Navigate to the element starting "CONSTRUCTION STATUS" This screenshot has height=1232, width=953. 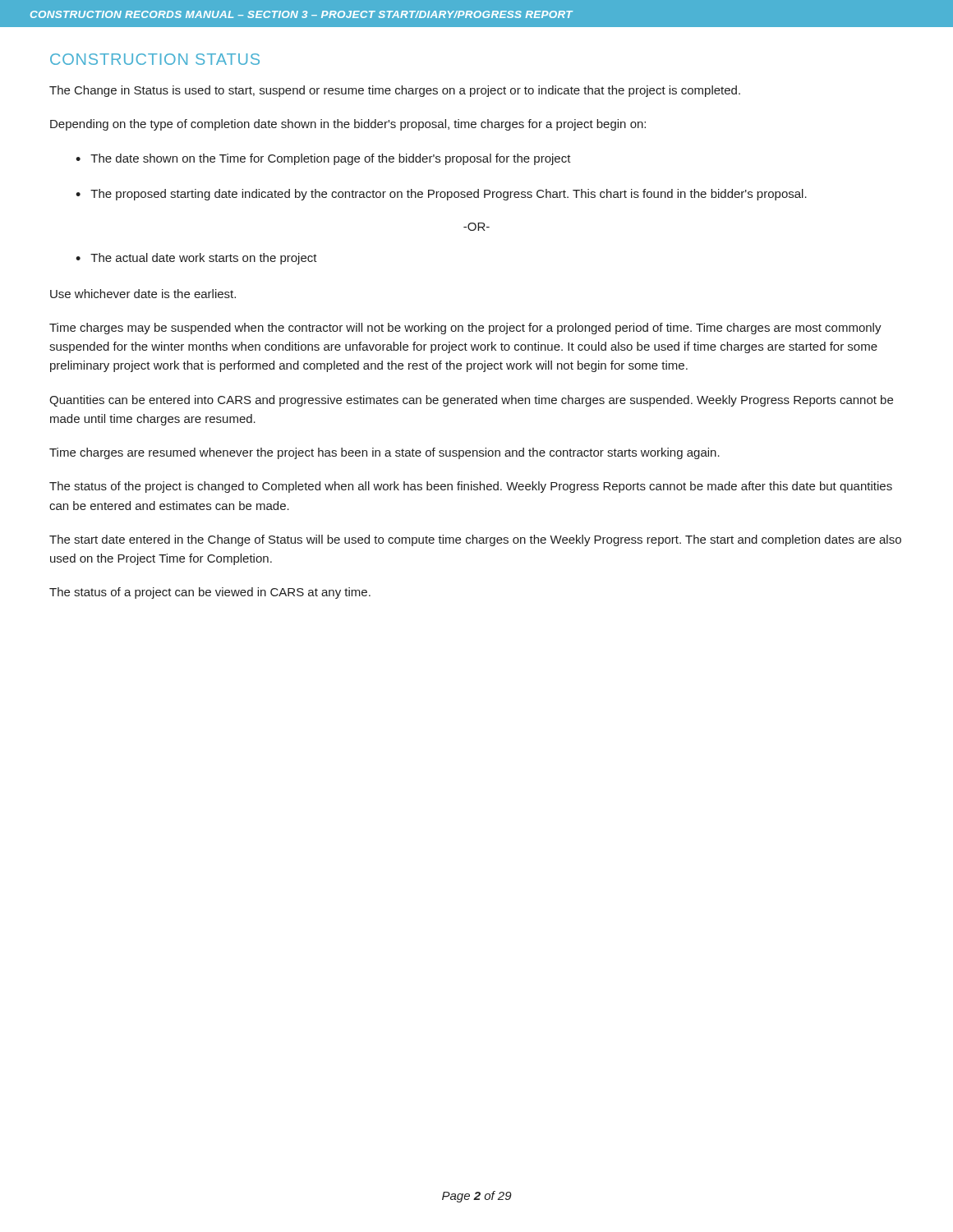155,59
